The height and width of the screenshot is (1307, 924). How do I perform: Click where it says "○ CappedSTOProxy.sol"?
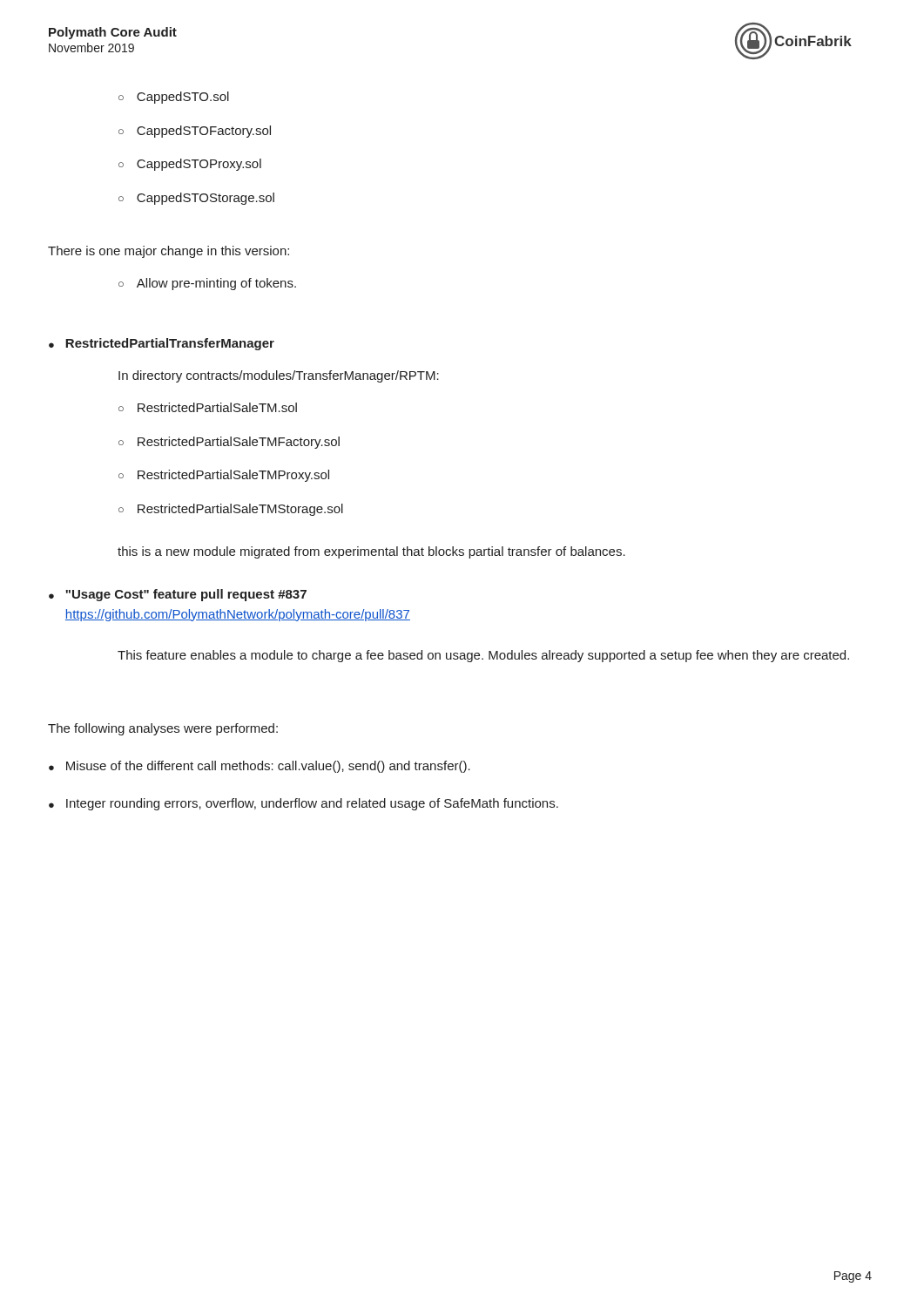(190, 164)
